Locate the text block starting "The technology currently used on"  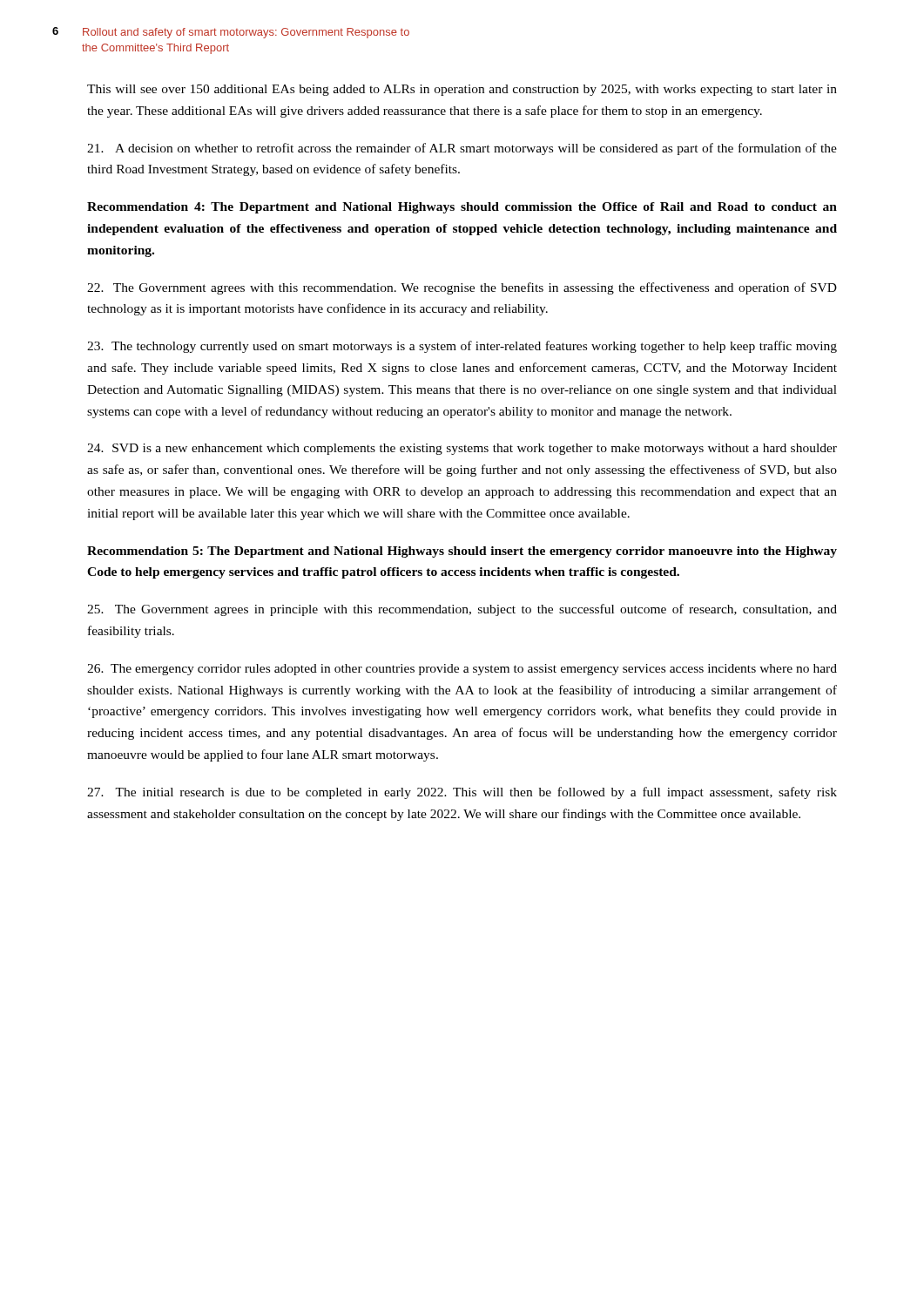(x=462, y=378)
